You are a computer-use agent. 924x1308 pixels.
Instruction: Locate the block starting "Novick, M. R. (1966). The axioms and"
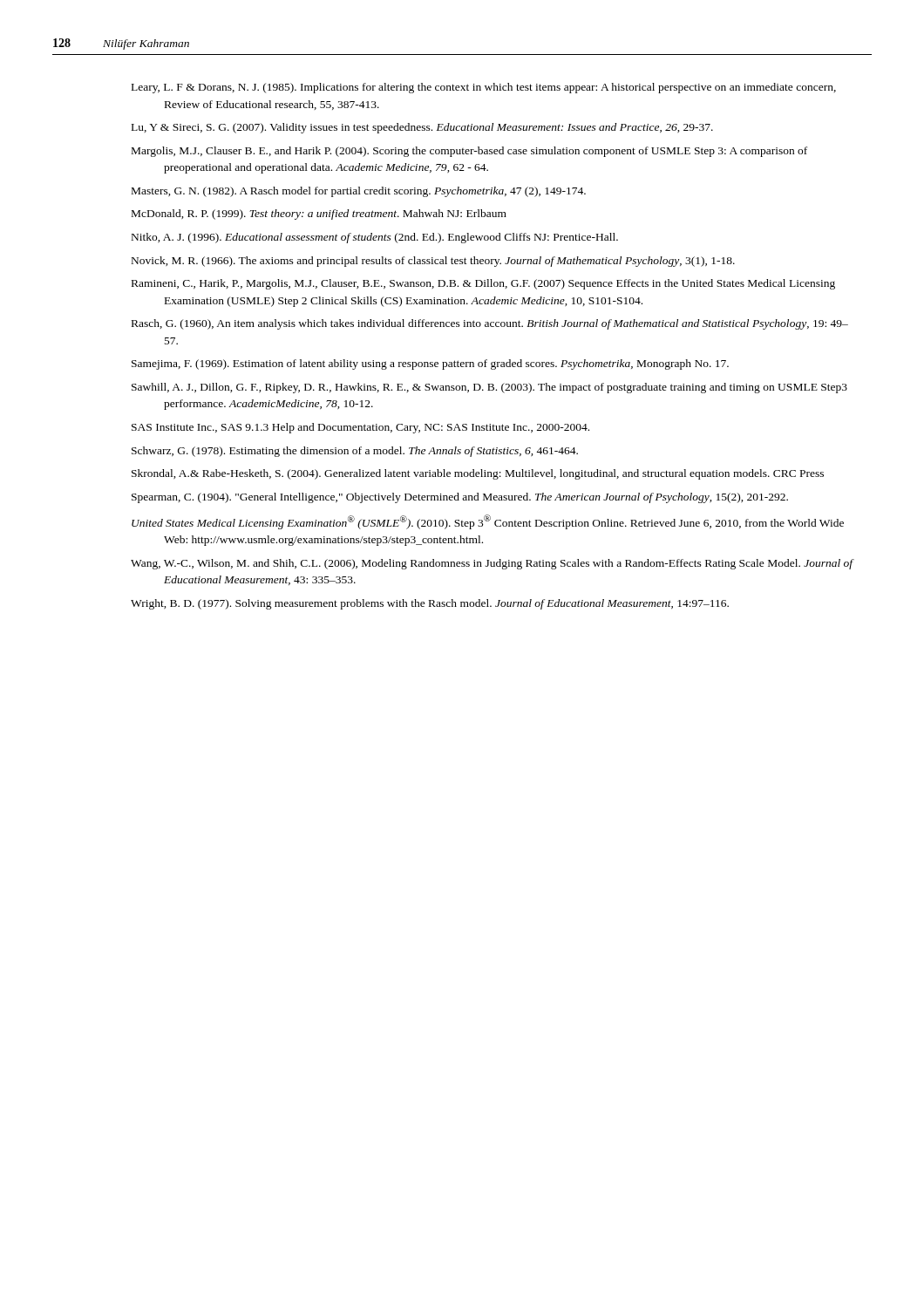(433, 260)
